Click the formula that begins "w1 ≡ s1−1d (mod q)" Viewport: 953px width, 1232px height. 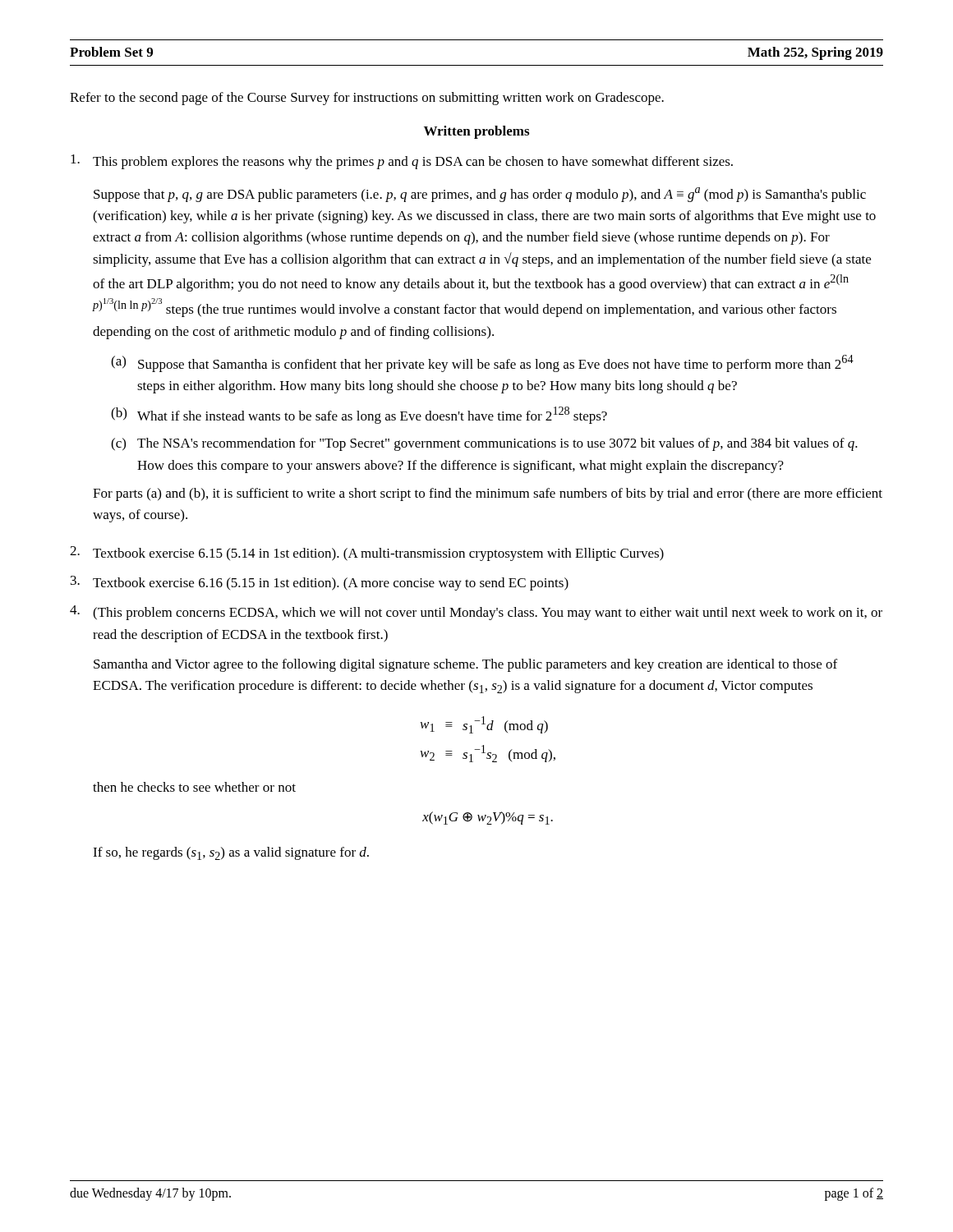pos(488,740)
